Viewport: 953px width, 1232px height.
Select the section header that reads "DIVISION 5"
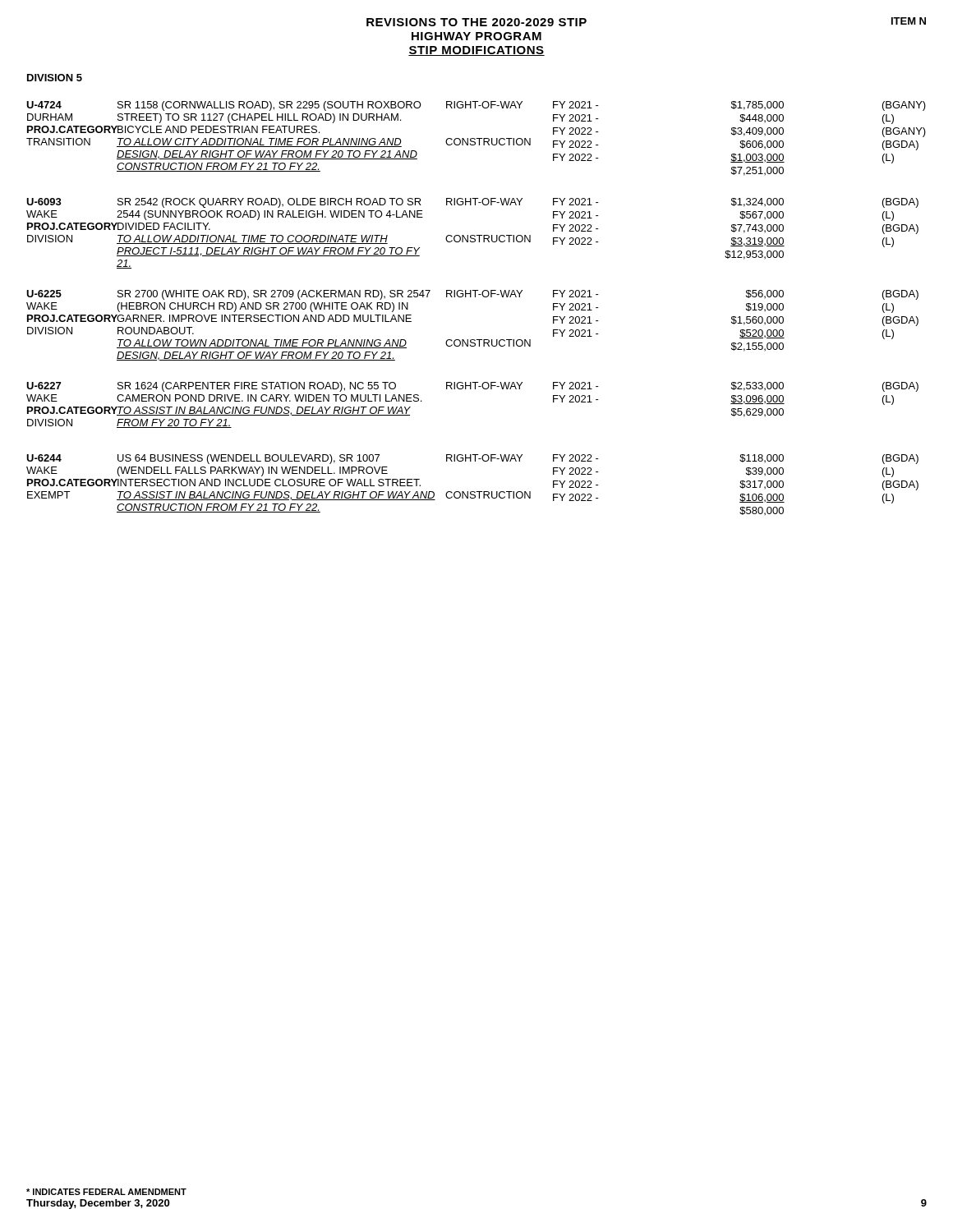tap(54, 78)
